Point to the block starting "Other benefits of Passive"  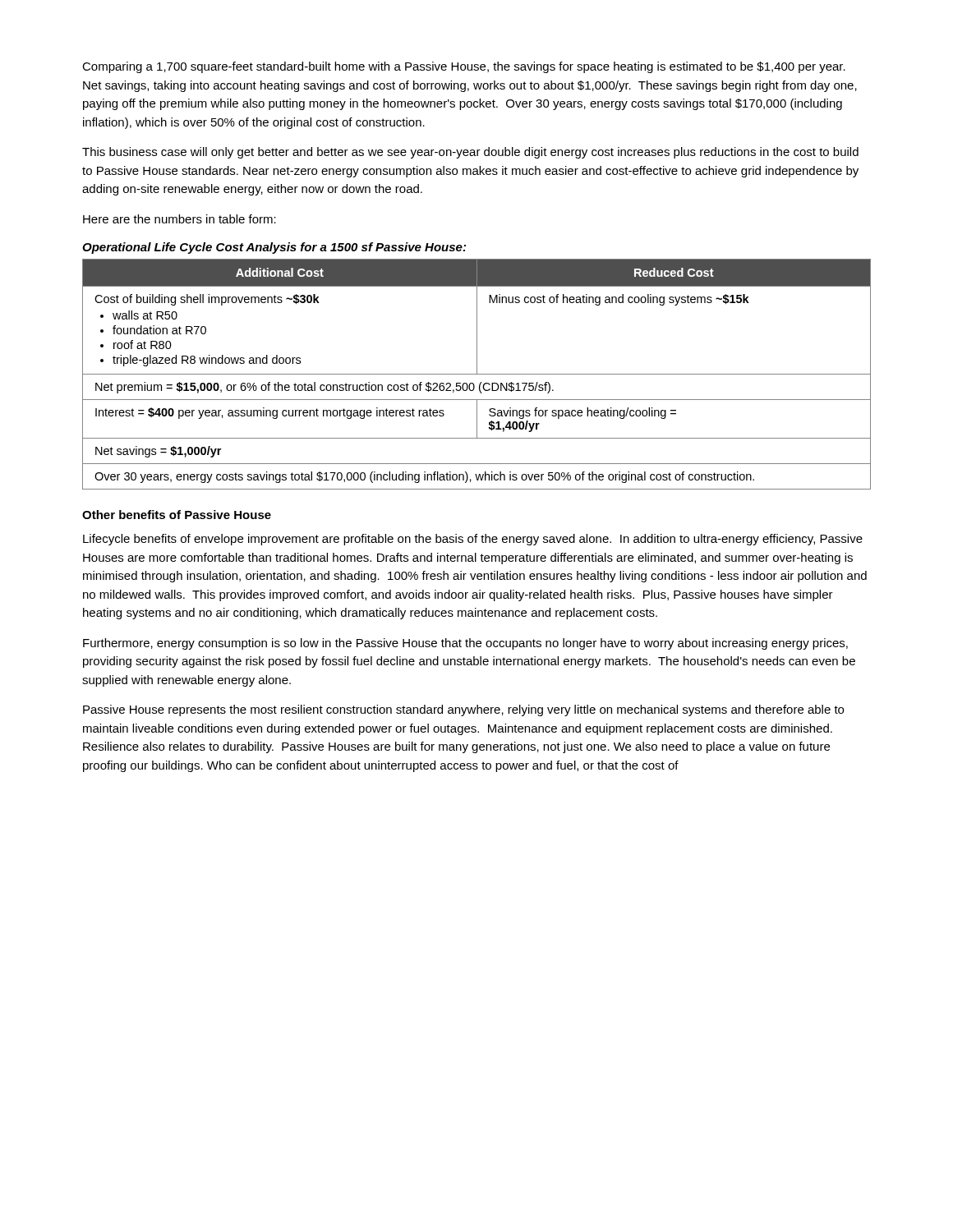177,515
